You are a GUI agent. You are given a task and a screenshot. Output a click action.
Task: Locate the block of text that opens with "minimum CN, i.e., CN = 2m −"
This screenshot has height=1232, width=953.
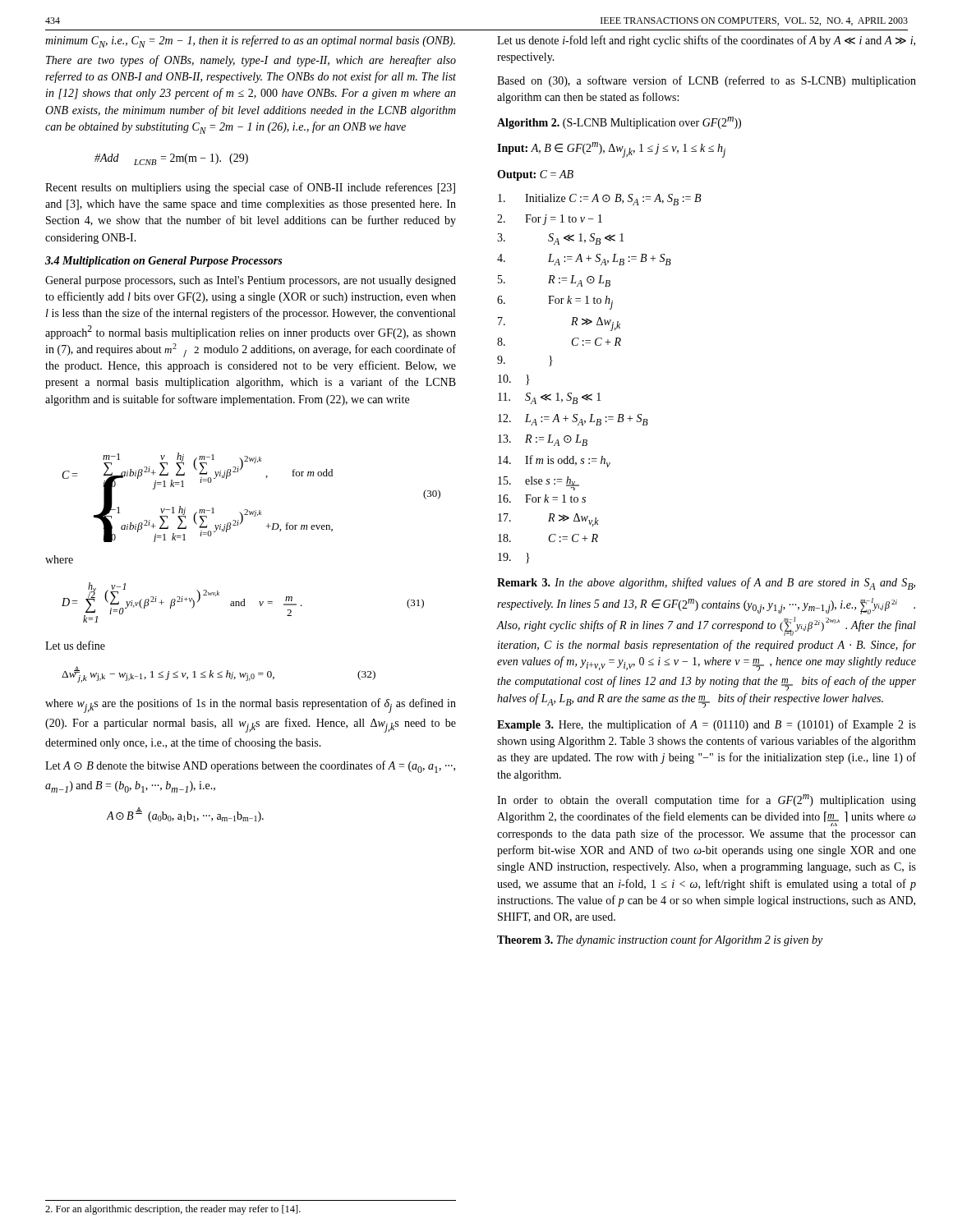tap(251, 86)
